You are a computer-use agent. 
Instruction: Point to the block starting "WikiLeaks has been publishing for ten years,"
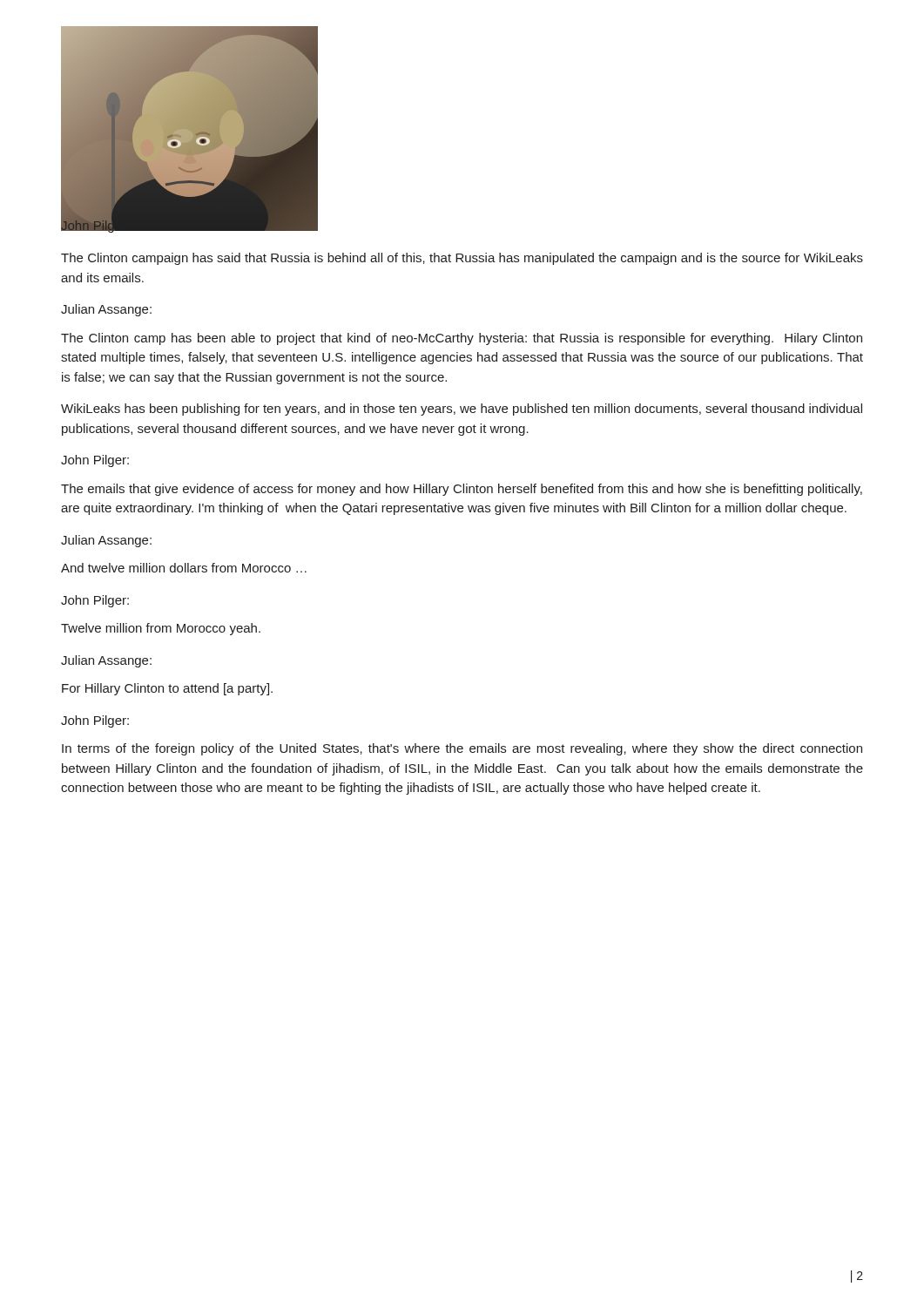coord(462,418)
